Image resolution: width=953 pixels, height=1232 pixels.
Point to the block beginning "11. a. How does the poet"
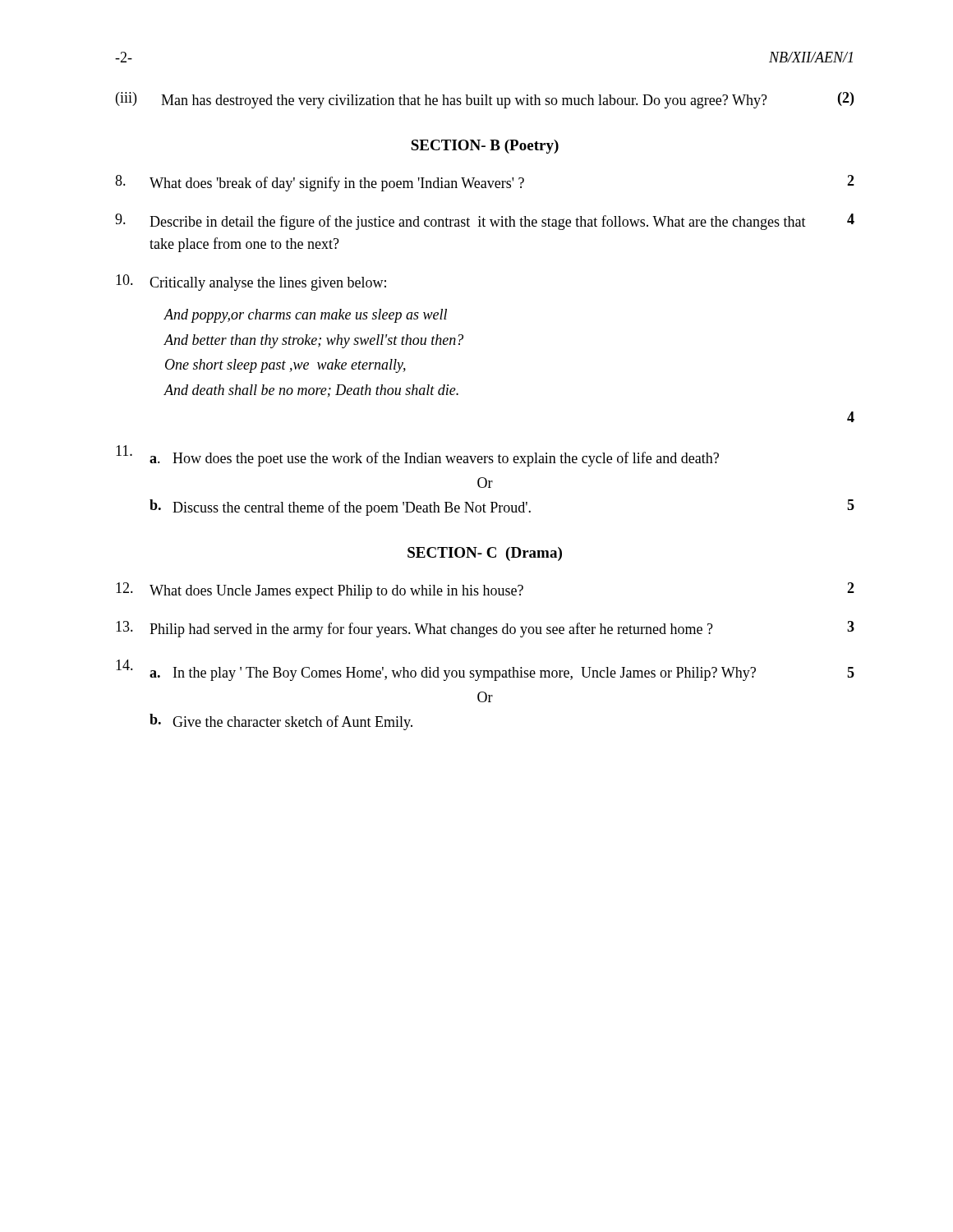click(x=485, y=481)
